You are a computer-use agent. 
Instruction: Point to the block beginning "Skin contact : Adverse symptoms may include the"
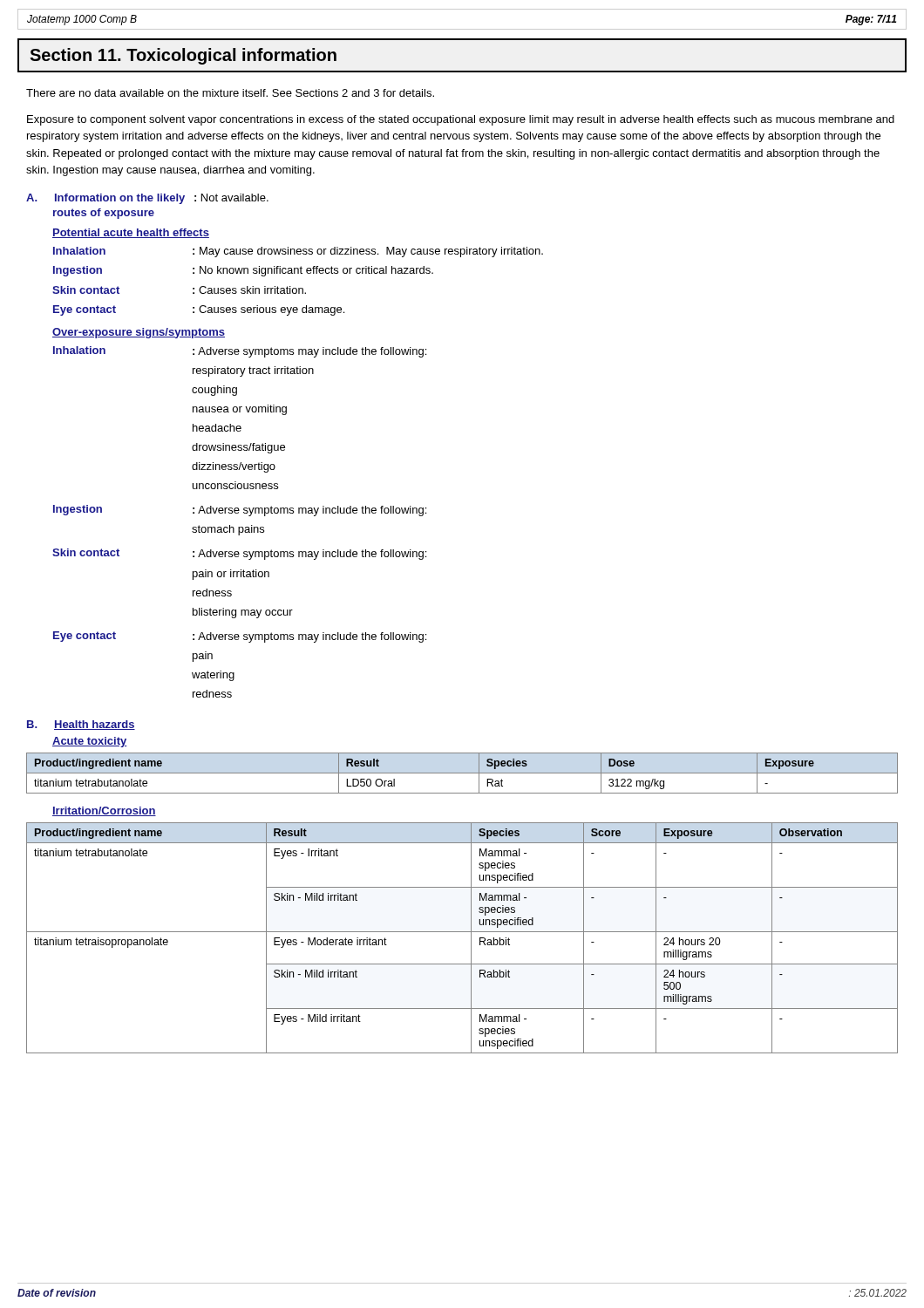(x=239, y=554)
